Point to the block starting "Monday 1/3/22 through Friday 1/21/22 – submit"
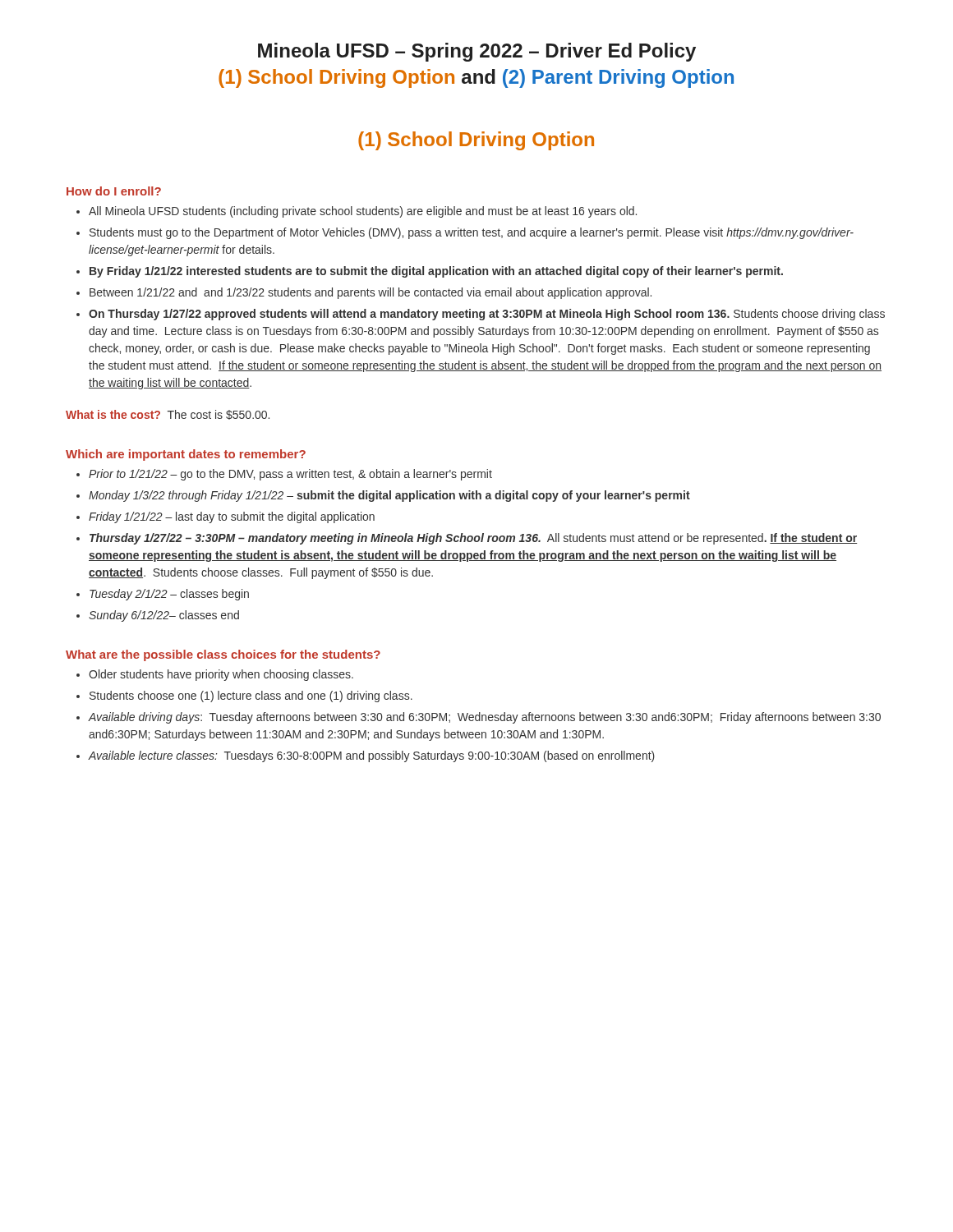Screen dimensions: 1232x953 389,495
